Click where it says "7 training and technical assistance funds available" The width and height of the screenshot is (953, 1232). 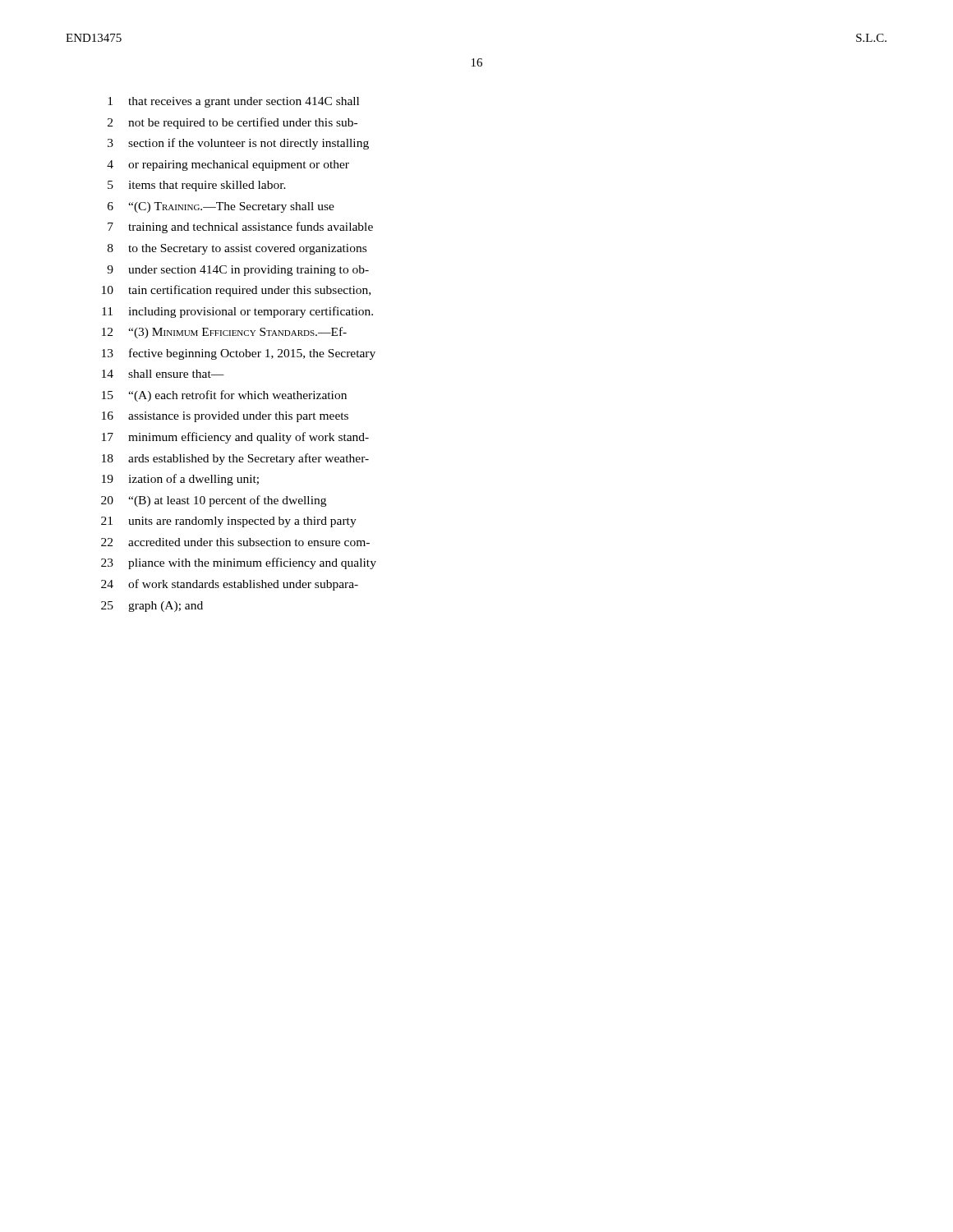pyautogui.click(x=240, y=228)
